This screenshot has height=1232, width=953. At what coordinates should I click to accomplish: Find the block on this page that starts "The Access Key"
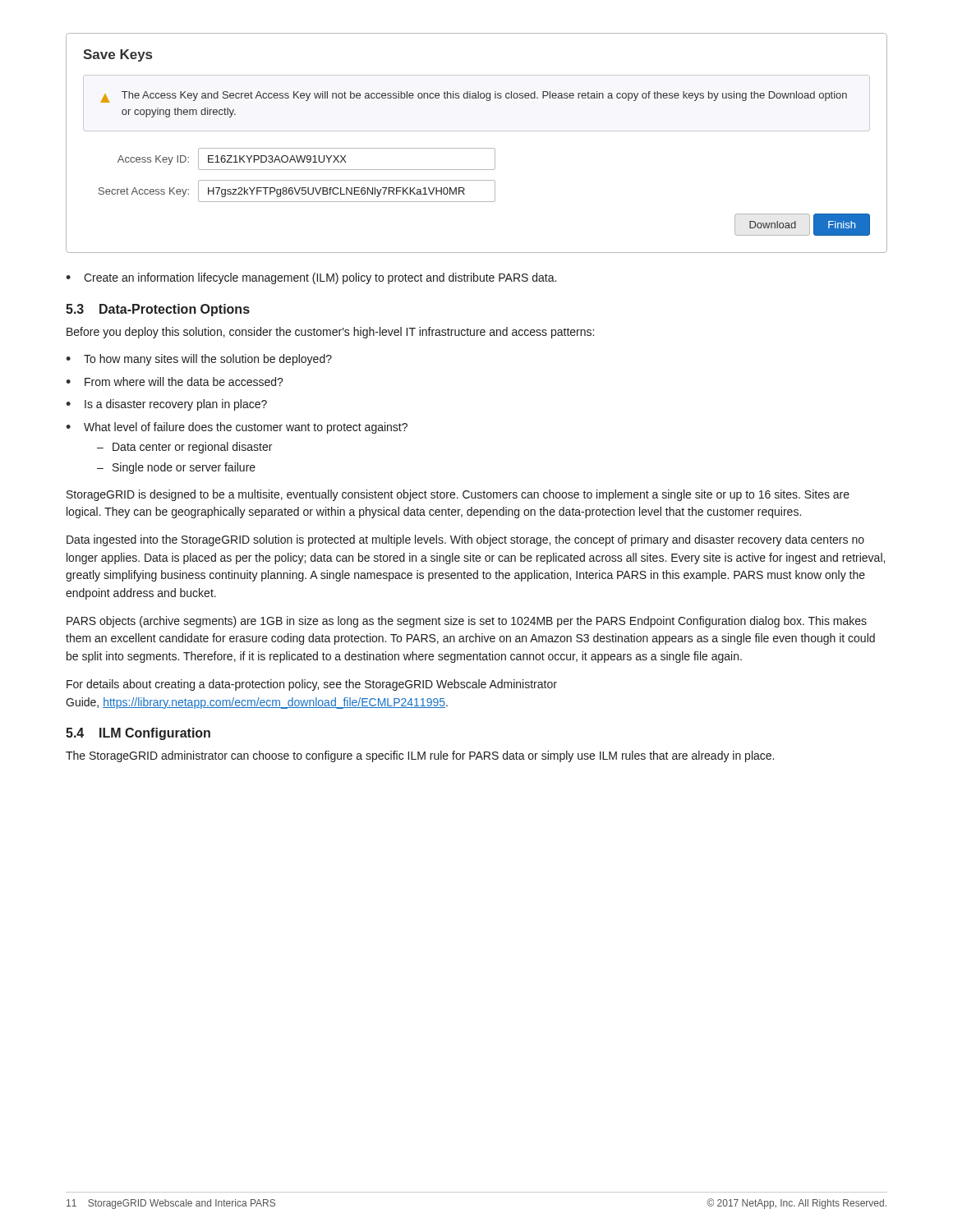point(484,103)
